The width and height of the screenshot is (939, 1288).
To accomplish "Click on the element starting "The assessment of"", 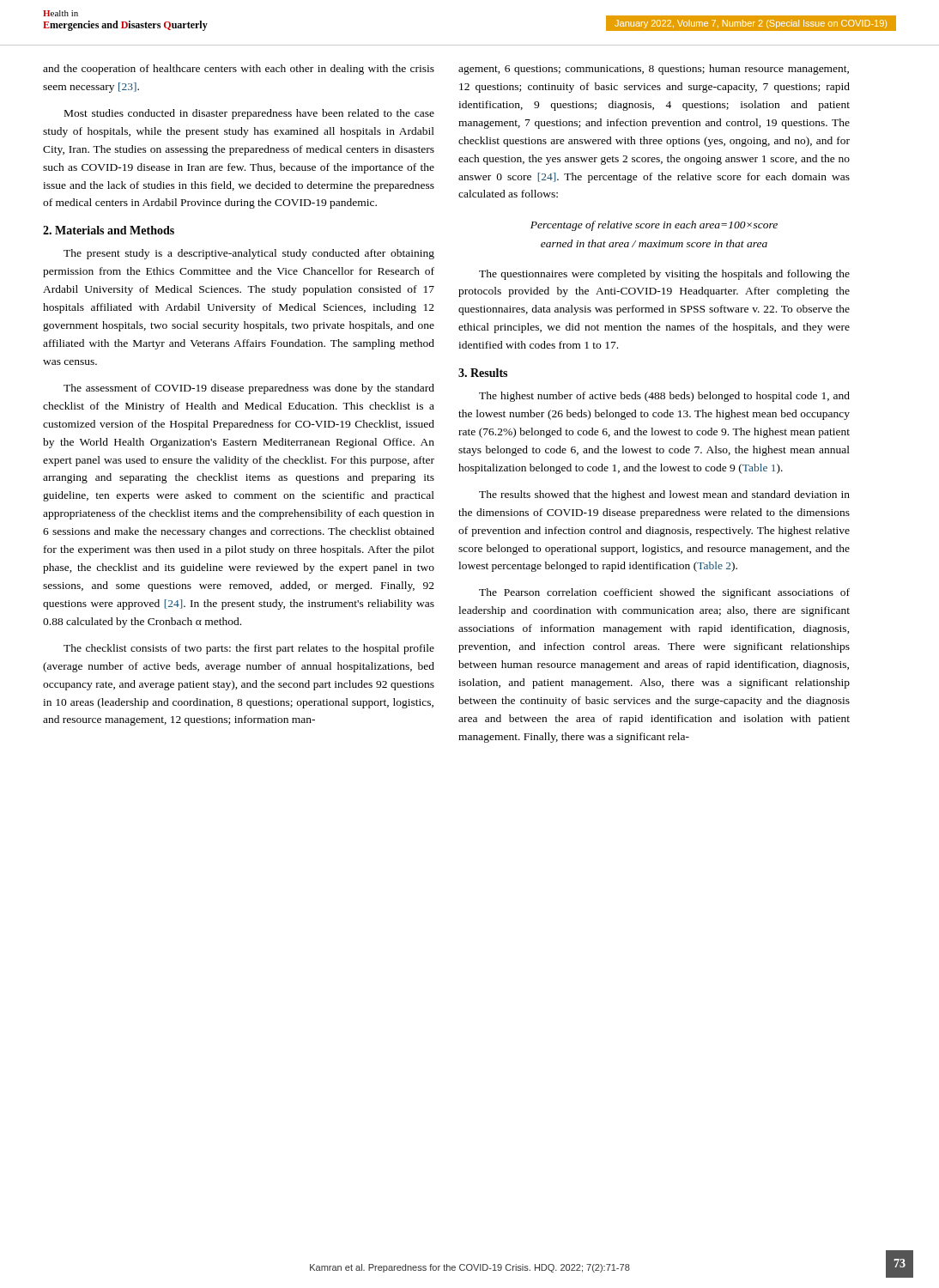I will tap(239, 505).
